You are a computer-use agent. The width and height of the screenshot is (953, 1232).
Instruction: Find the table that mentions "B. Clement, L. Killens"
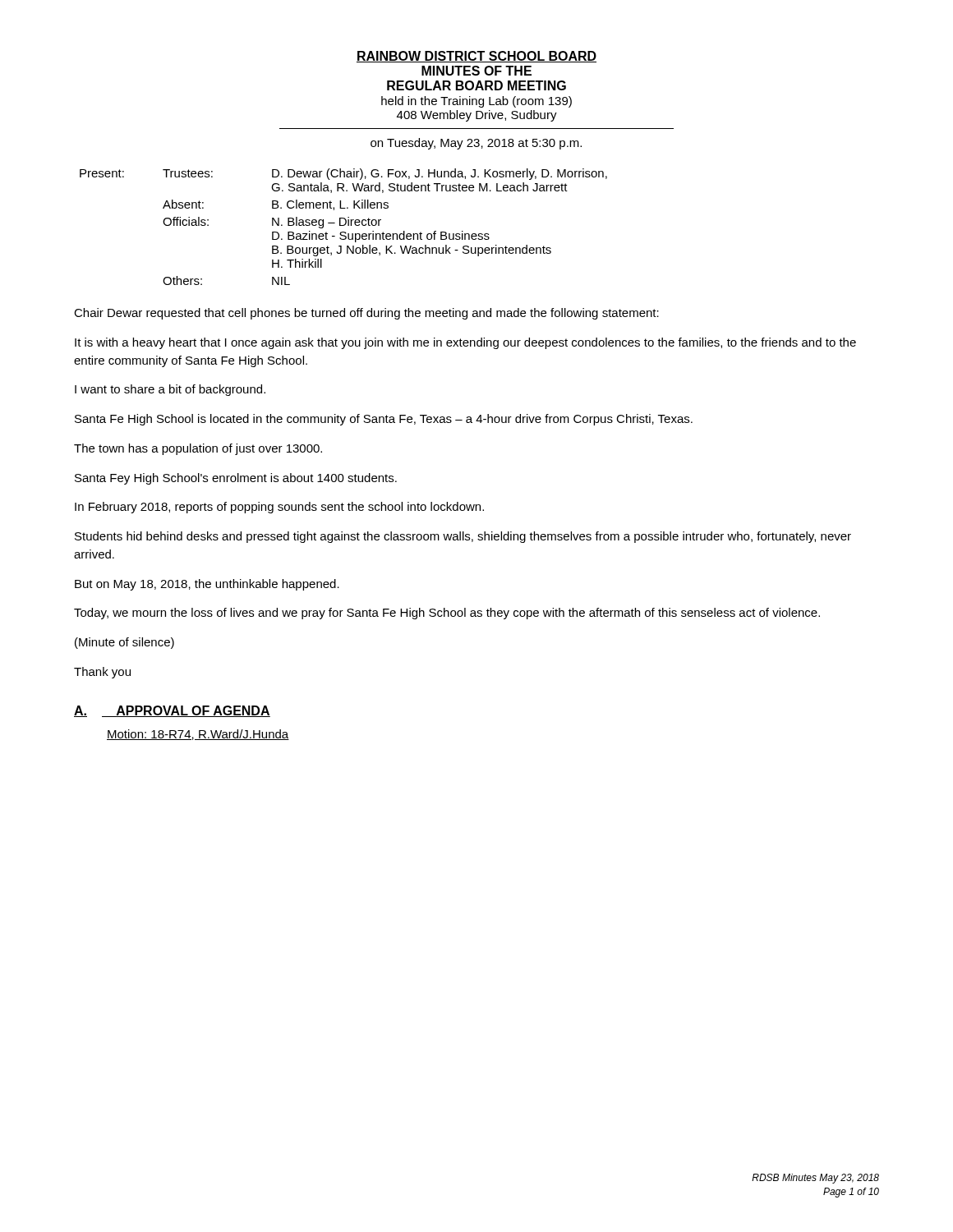[x=476, y=227]
